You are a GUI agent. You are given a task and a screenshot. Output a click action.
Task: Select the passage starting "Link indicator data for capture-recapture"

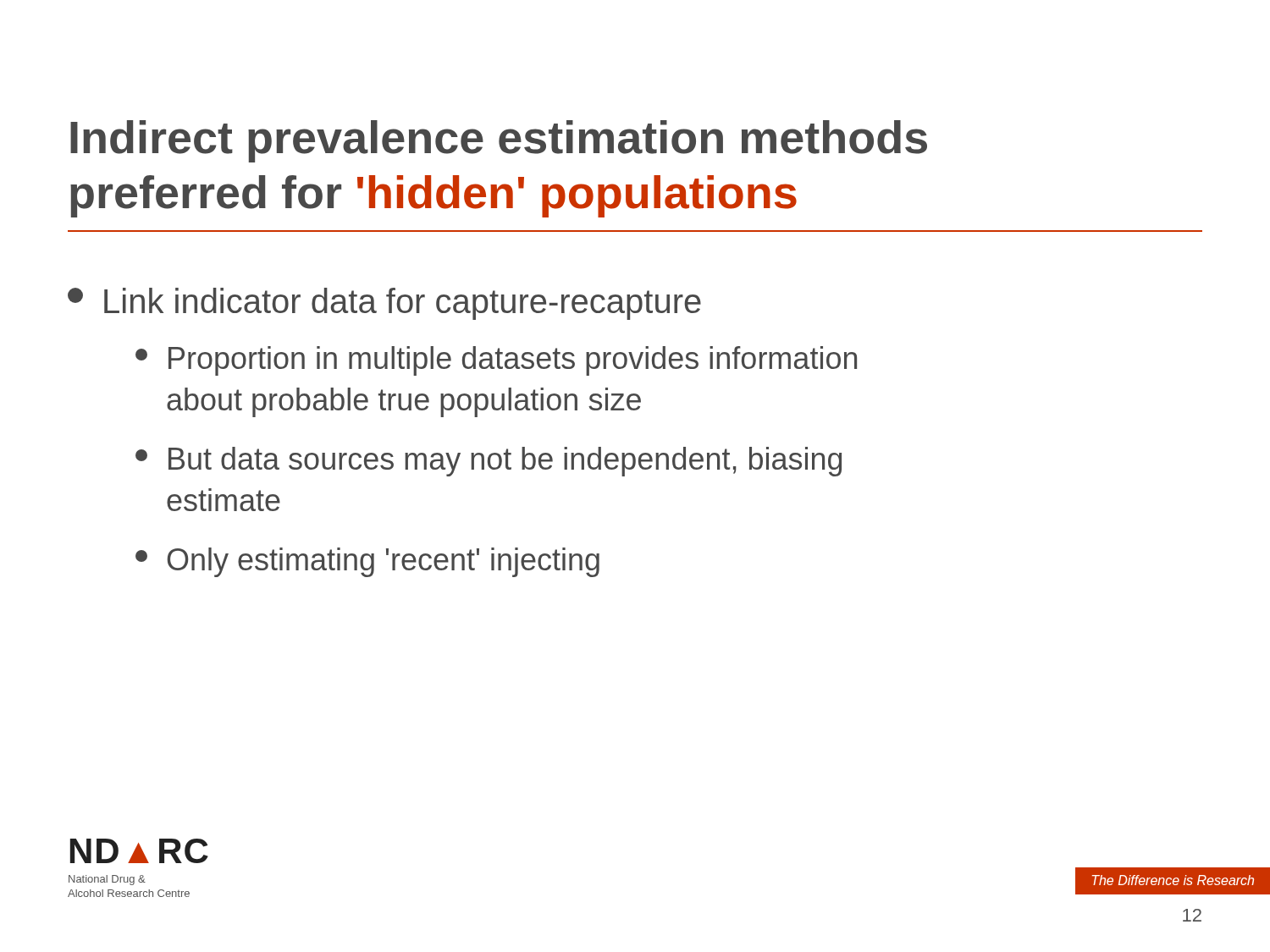click(385, 301)
